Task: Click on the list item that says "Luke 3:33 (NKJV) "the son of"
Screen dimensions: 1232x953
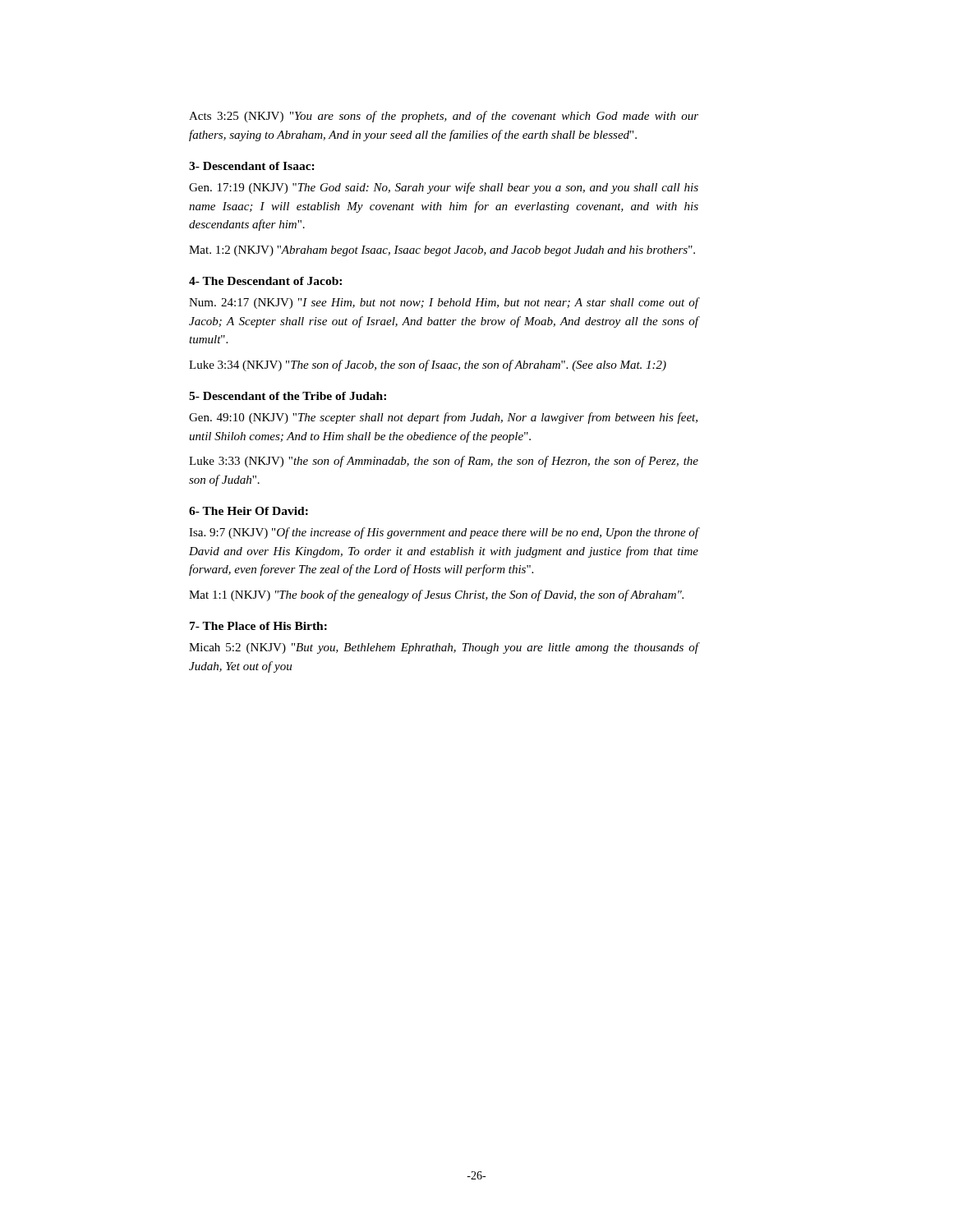Action: point(444,470)
